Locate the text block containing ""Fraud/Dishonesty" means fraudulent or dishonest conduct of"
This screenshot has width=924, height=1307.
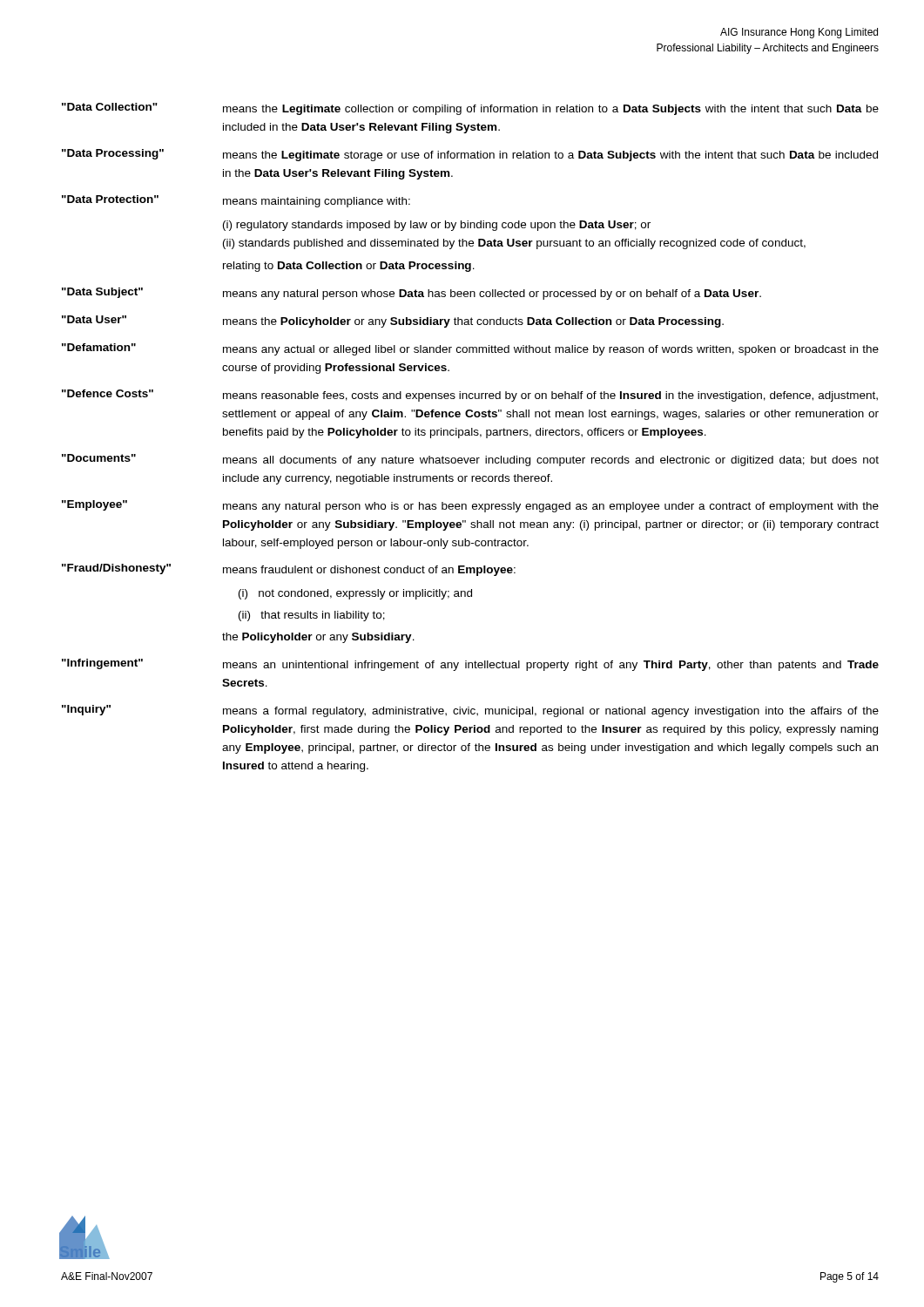pyautogui.click(x=470, y=607)
